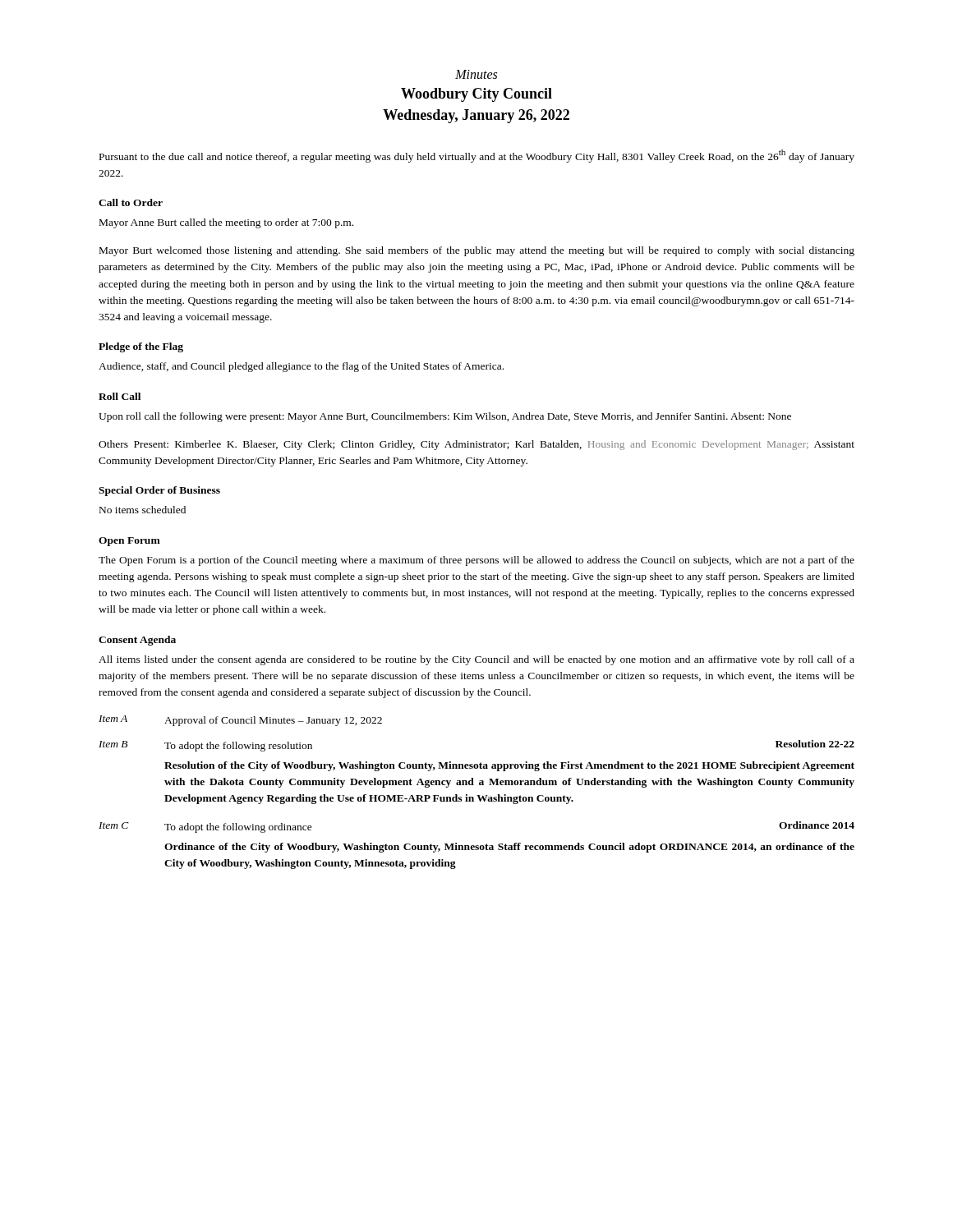Find the text block that reads "Mayor Anne Burt"
This screenshot has width=953, height=1232.
coord(226,222)
